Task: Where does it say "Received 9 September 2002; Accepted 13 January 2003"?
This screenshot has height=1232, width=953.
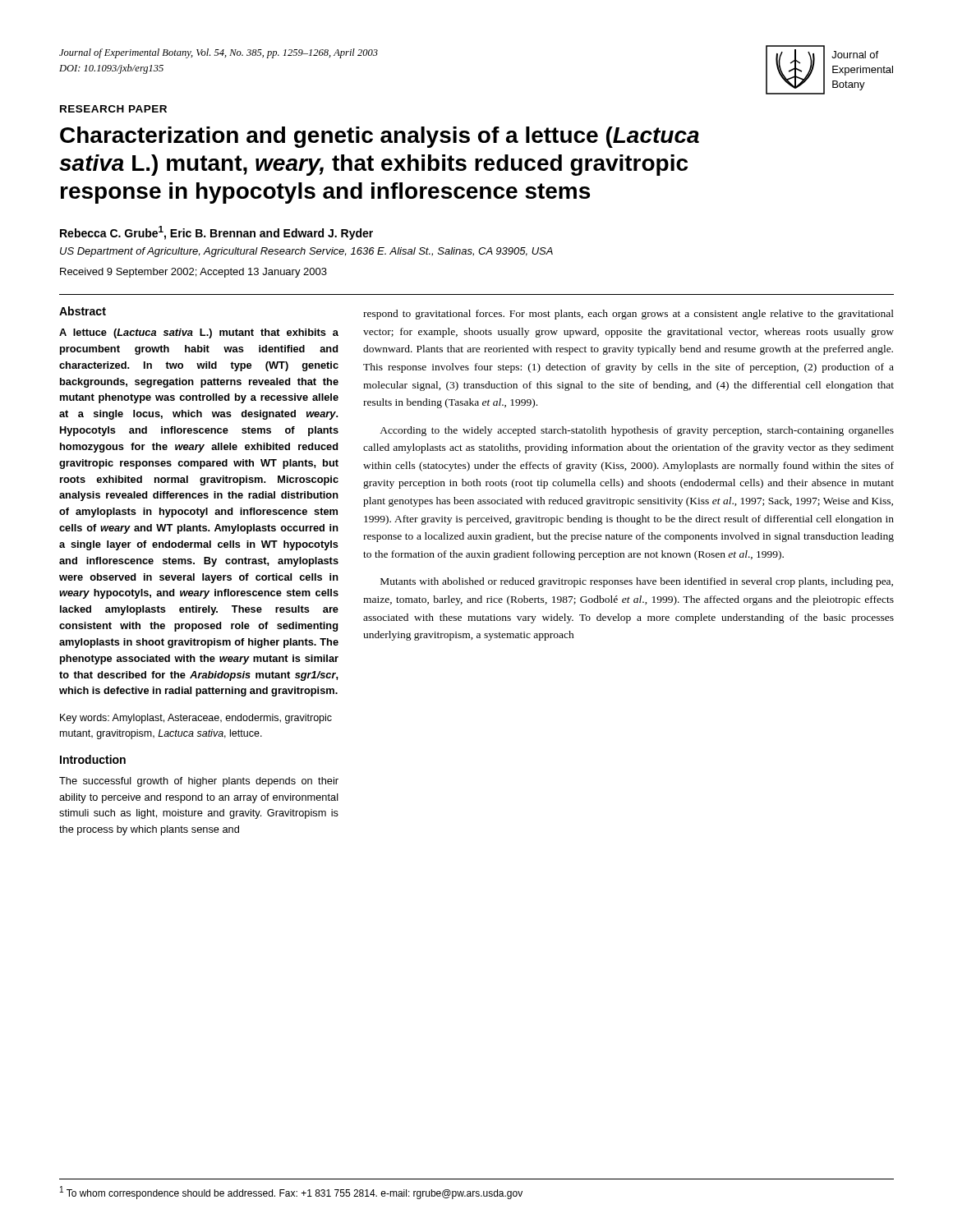Action: pos(193,272)
